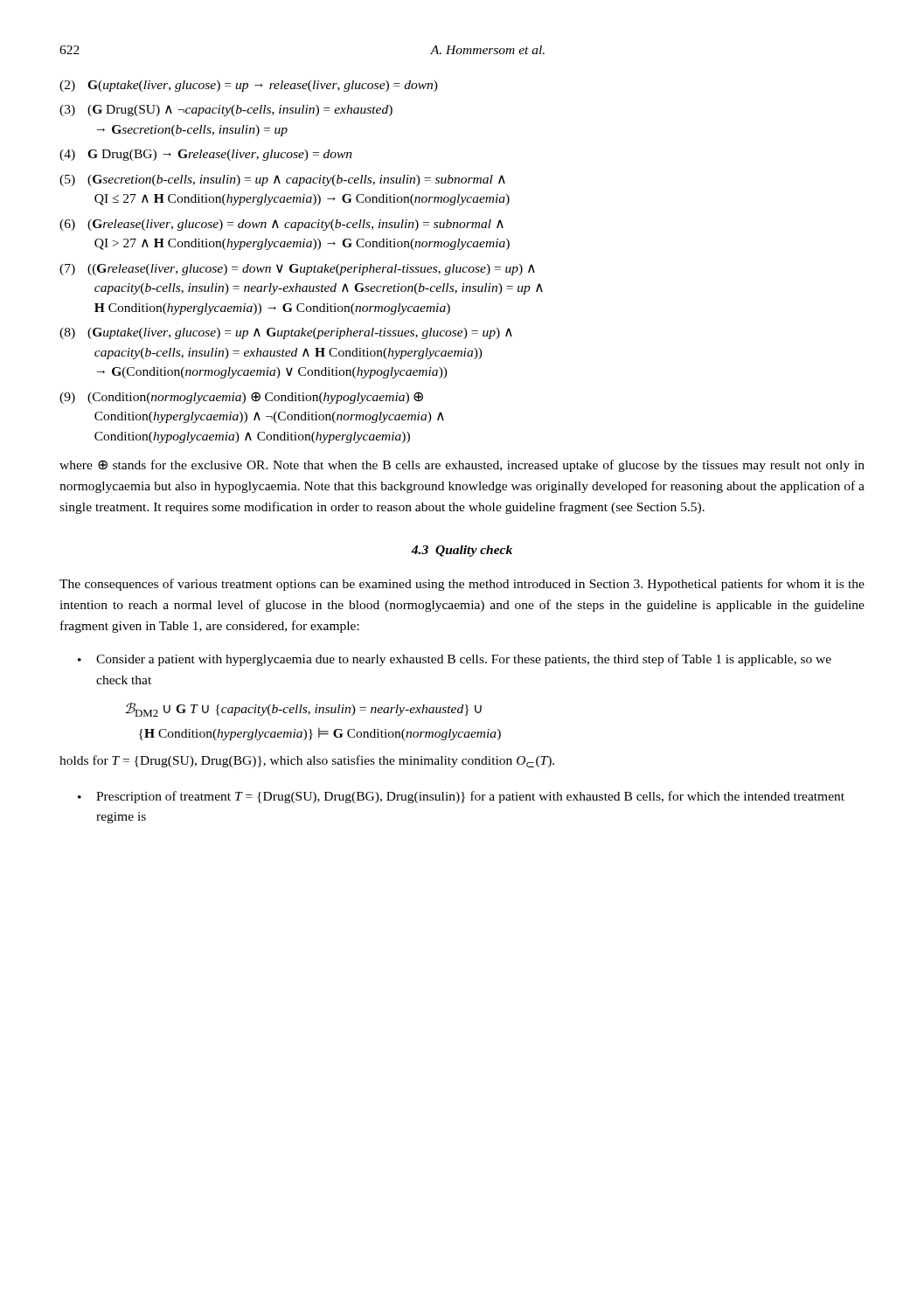Click the formula that begins "ℬDM2 ∪ G"

(x=313, y=721)
